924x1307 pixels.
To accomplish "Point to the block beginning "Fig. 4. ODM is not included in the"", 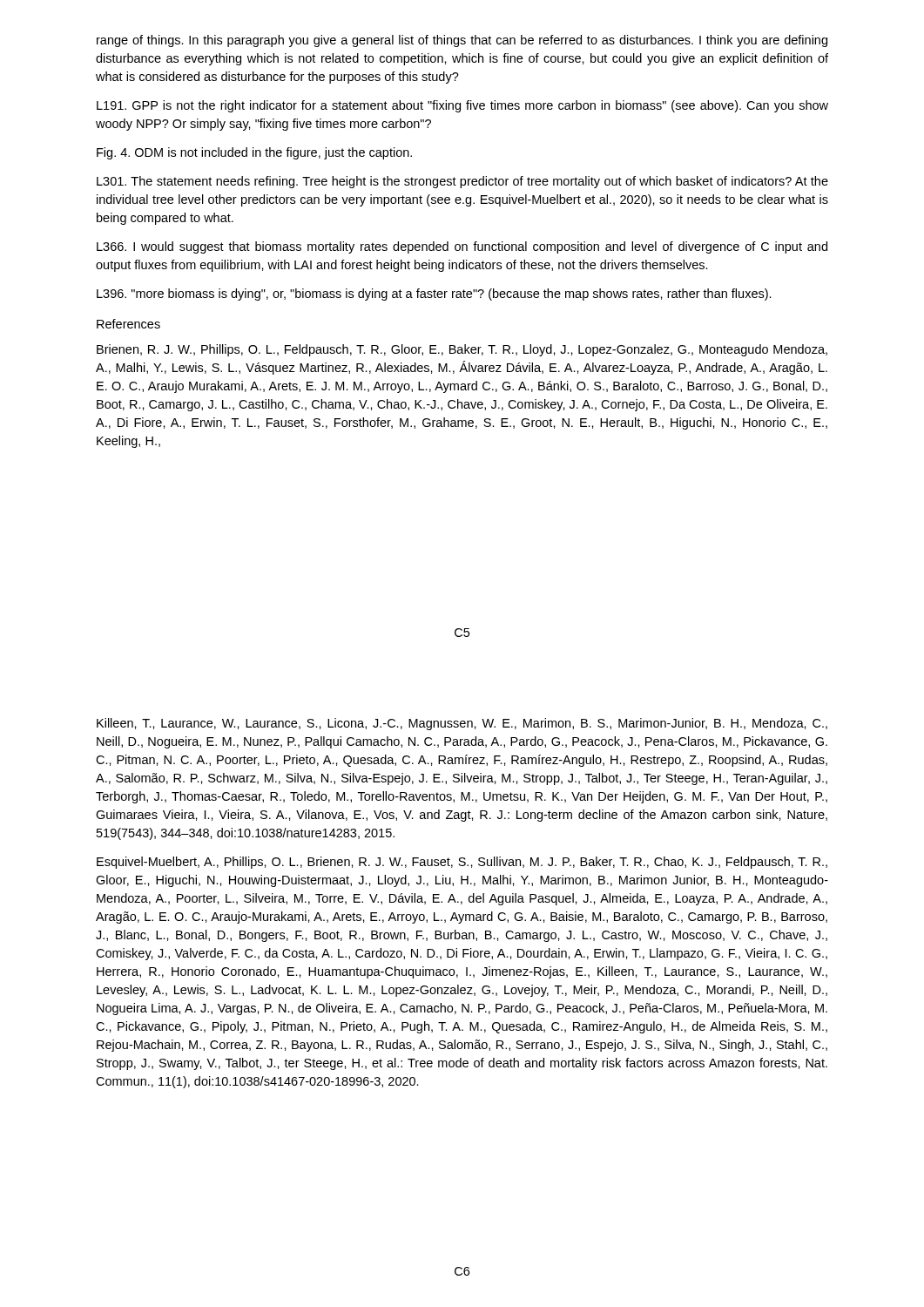I will [254, 153].
